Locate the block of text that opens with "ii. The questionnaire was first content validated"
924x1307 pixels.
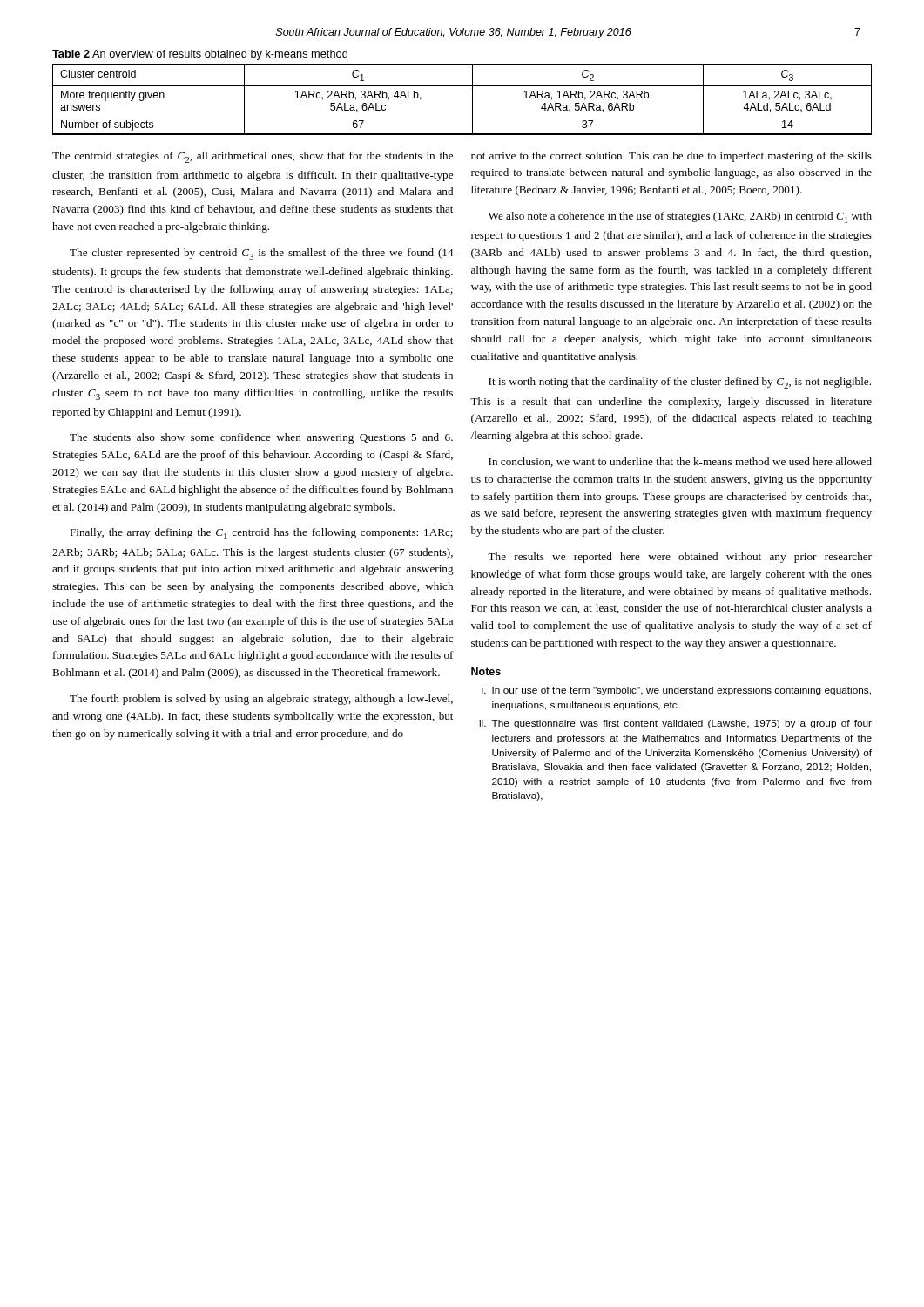671,760
